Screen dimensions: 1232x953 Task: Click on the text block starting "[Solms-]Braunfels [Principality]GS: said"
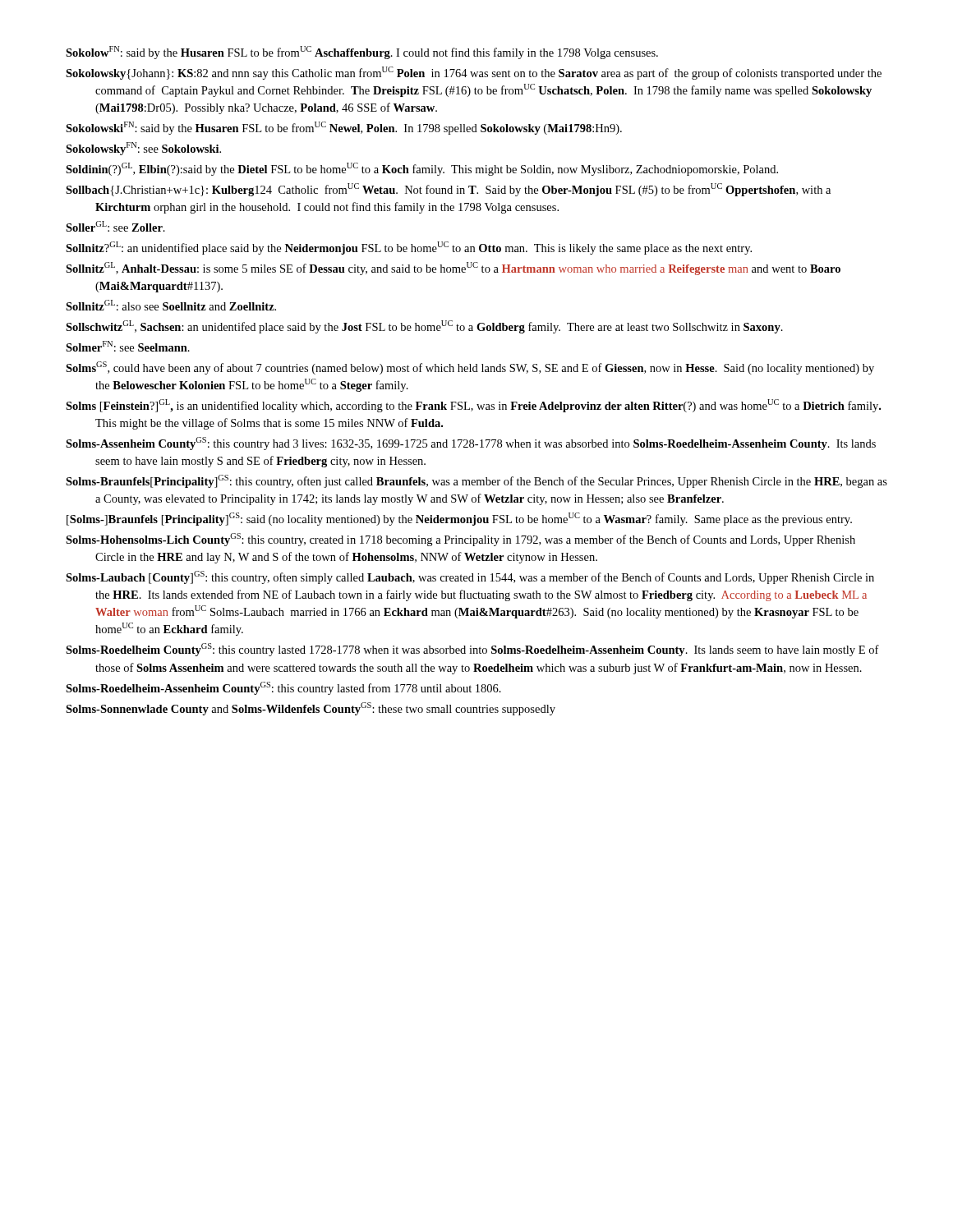[459, 519]
